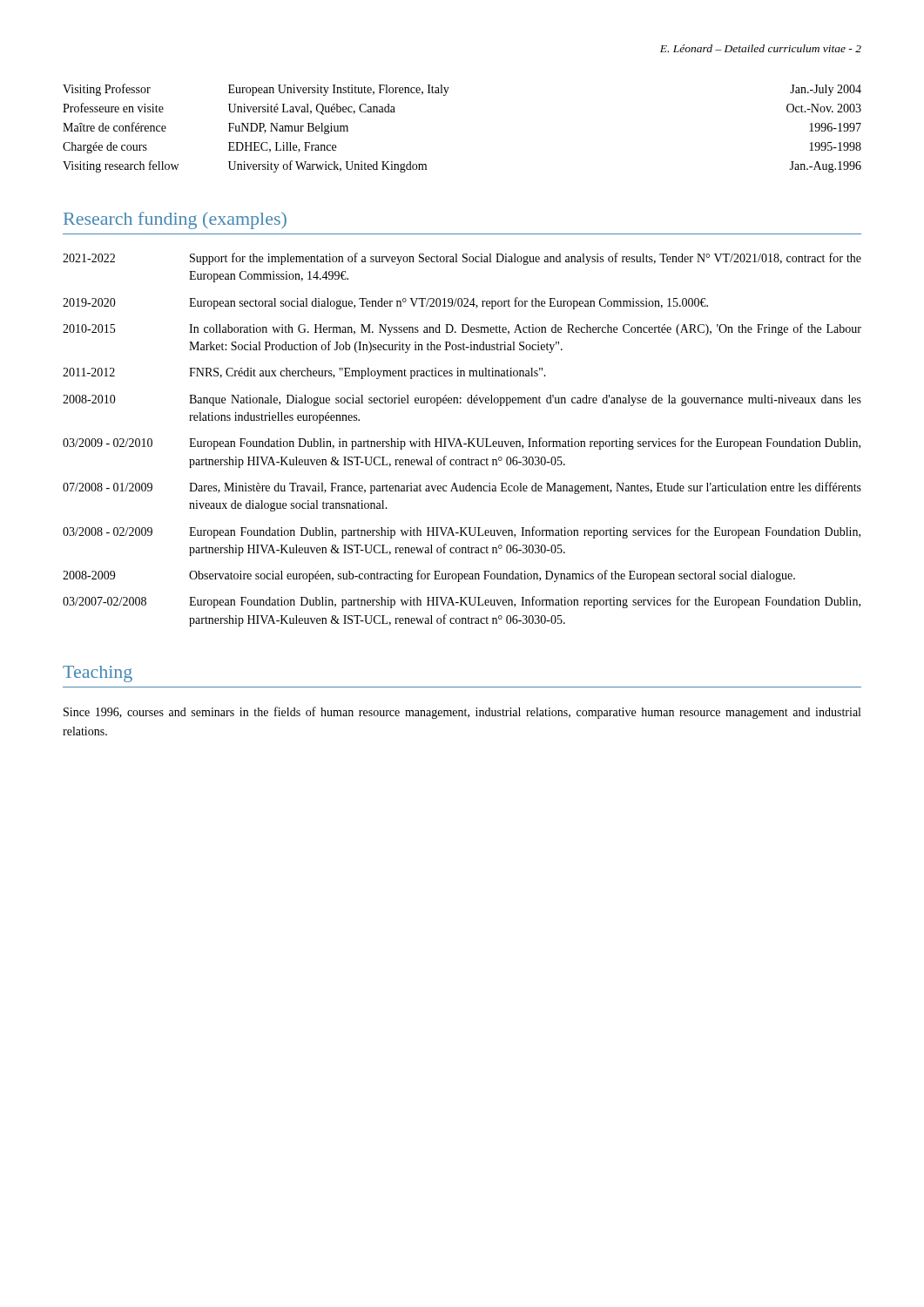The image size is (924, 1307).
Task: Click on the element starting "03/2008 - 02/2009 European Foundation Dublin,"
Action: coord(462,541)
